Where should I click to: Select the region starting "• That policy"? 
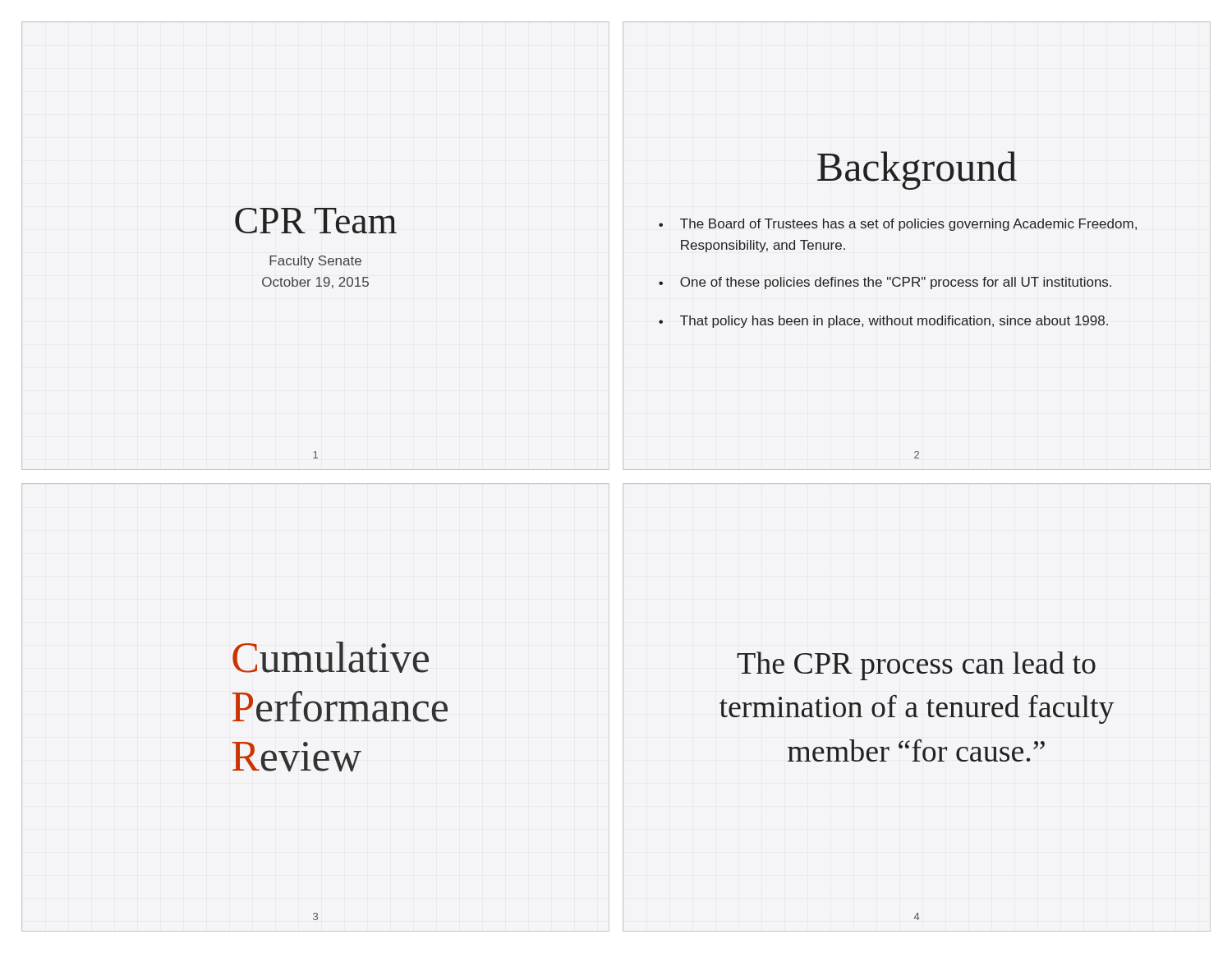point(884,321)
